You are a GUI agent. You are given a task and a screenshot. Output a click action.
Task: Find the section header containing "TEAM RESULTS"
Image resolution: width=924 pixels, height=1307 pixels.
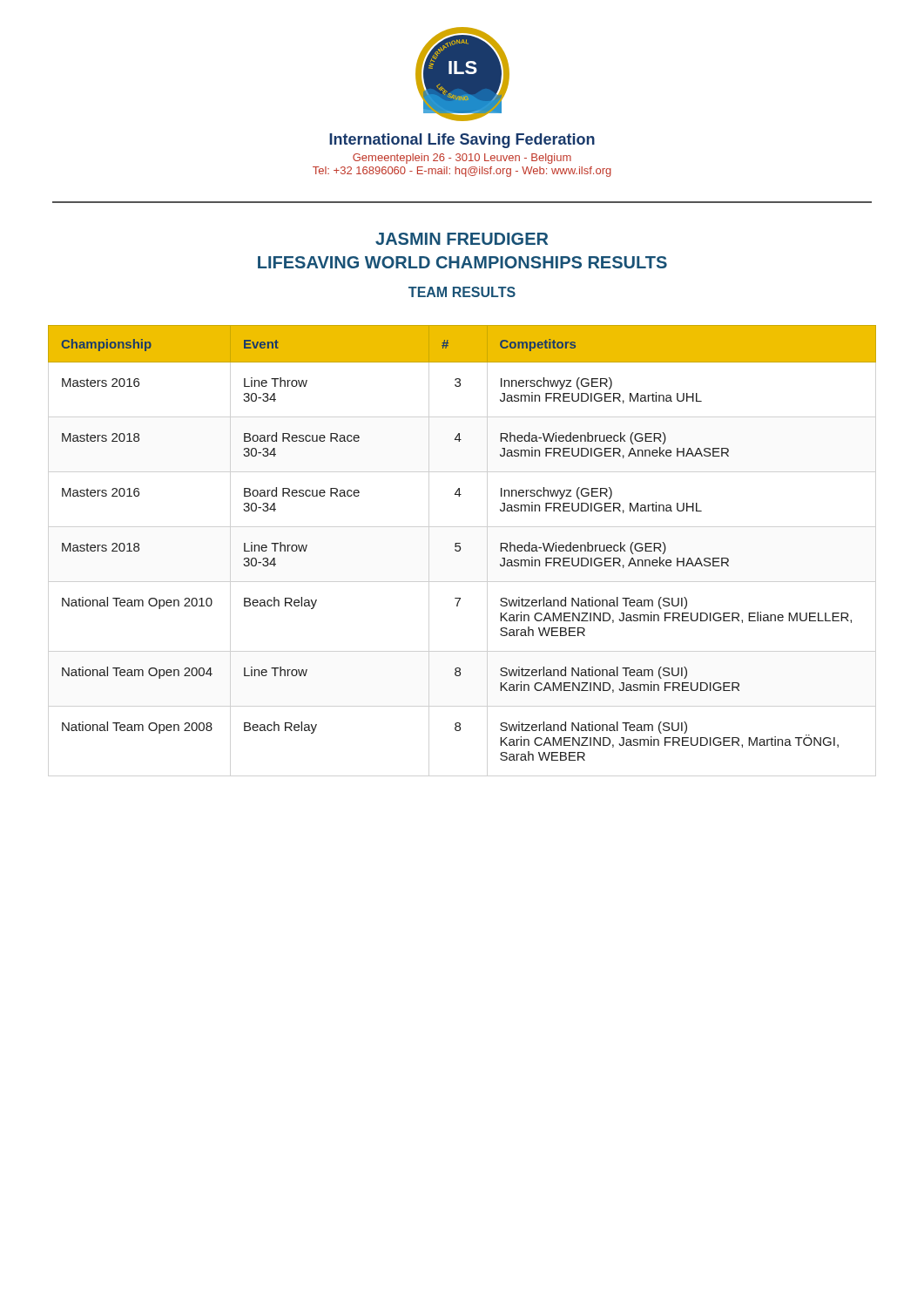point(462,293)
